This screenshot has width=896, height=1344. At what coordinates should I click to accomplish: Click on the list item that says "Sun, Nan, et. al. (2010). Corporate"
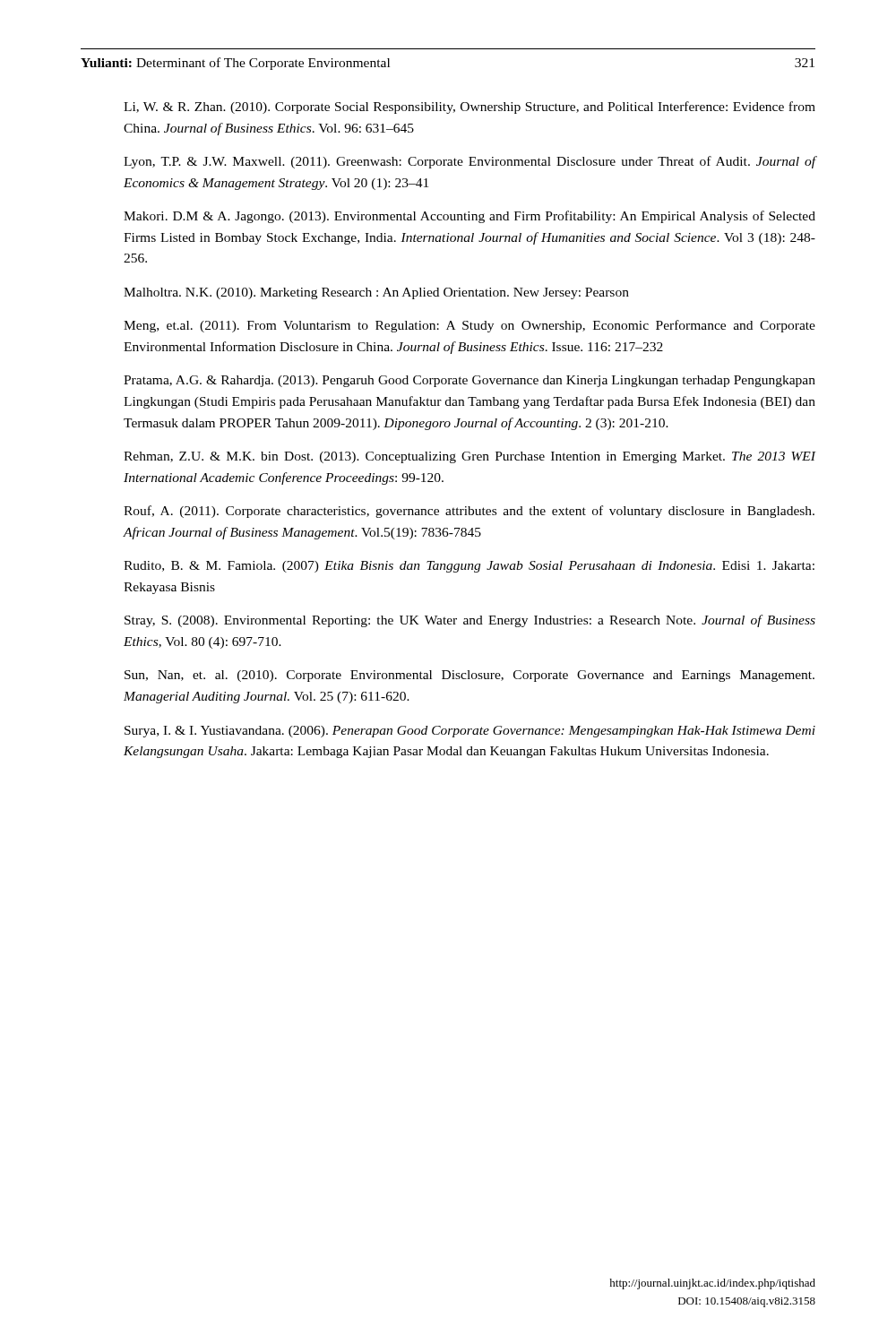(x=448, y=685)
